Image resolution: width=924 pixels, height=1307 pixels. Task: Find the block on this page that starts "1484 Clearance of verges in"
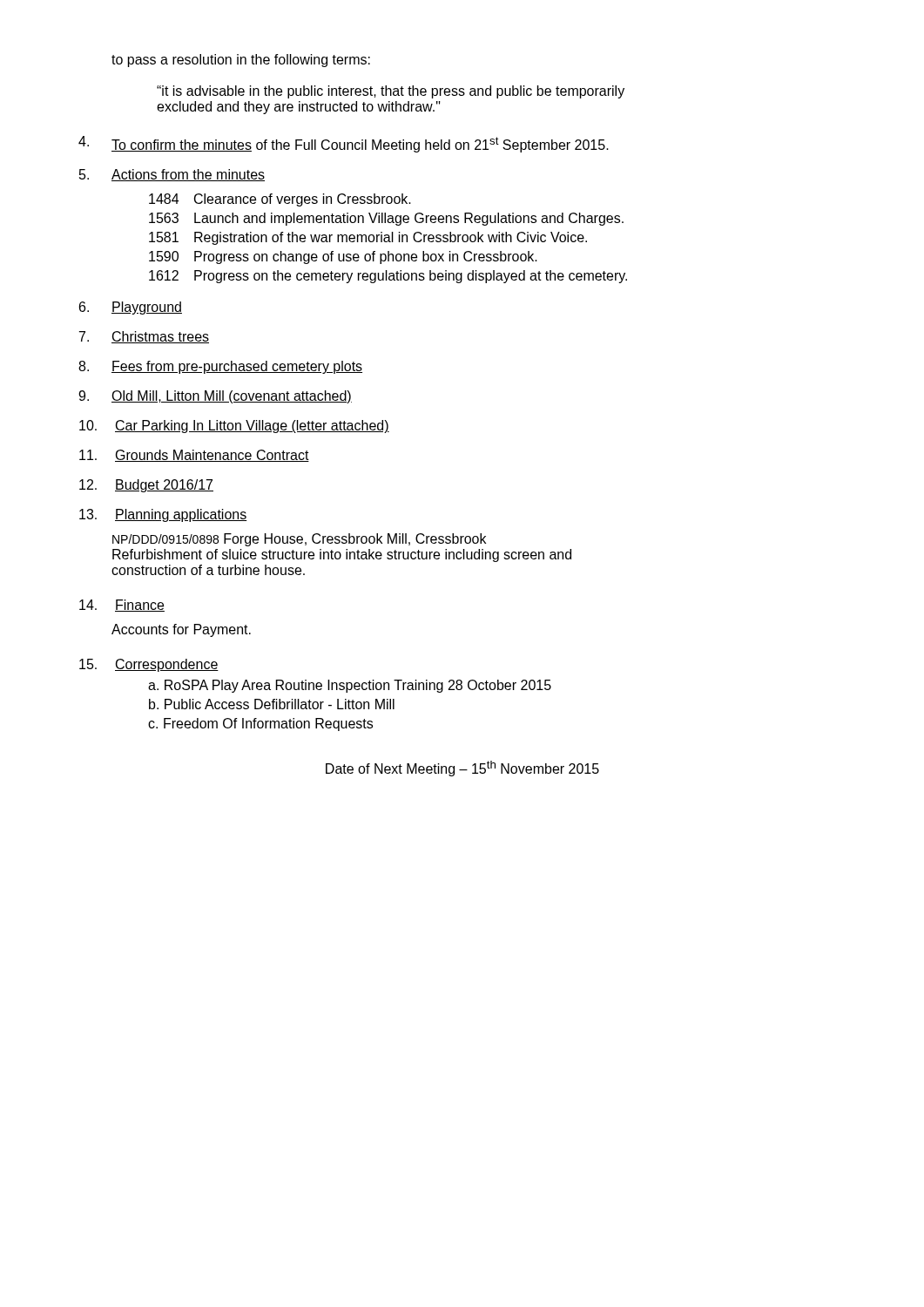click(280, 200)
